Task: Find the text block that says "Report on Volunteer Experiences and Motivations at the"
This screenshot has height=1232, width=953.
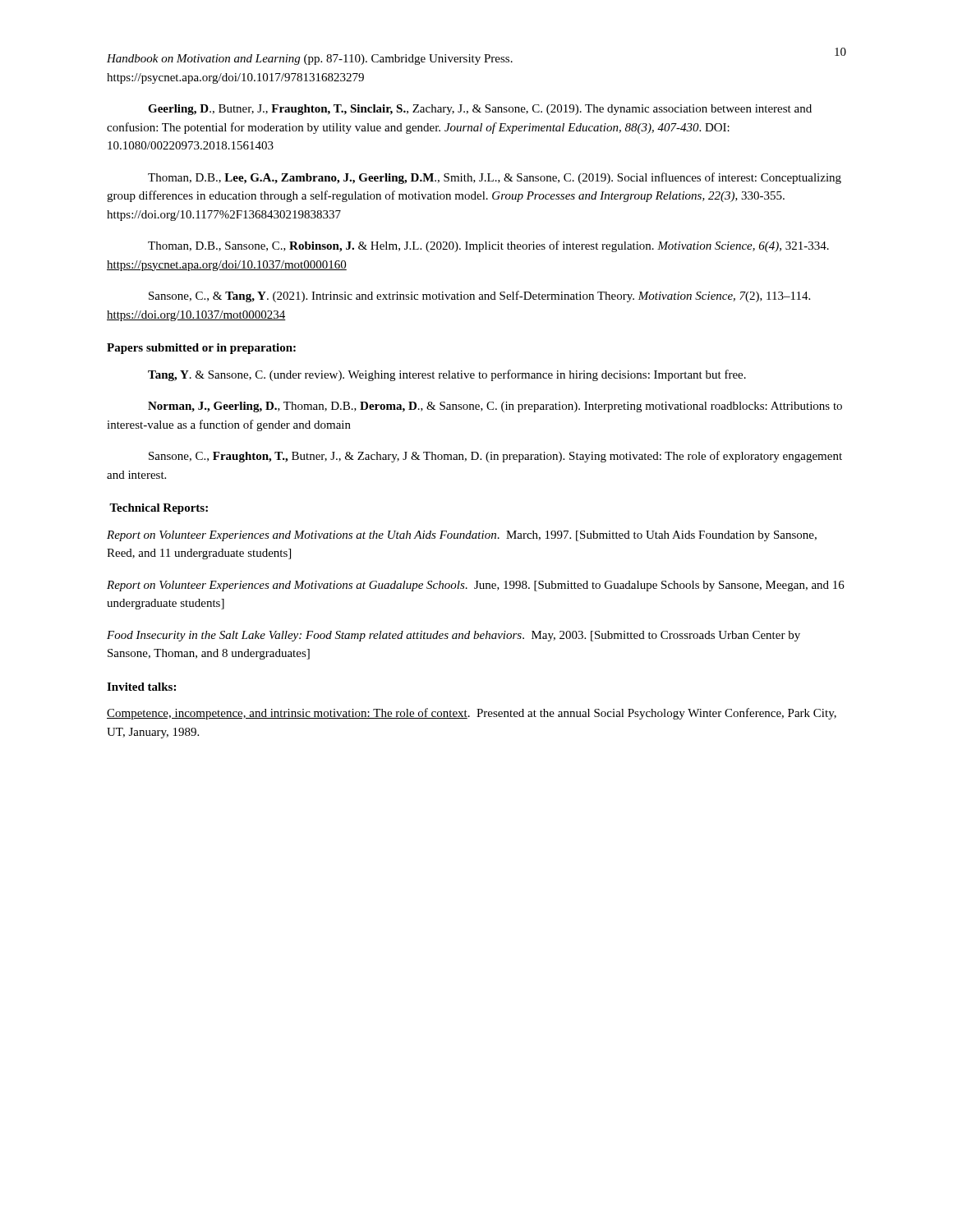Action: (x=462, y=543)
